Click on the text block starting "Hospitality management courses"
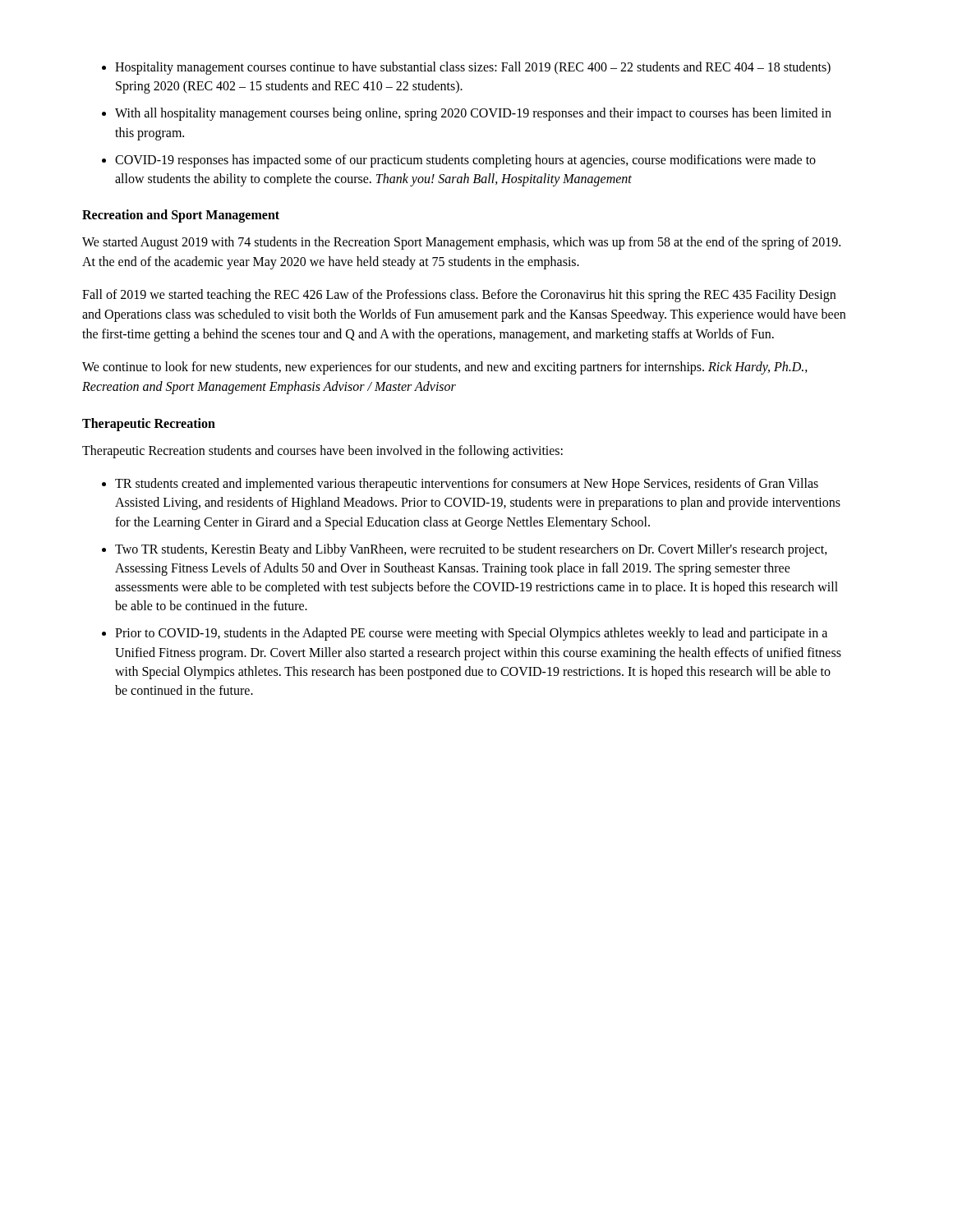Viewport: 953px width, 1232px height. click(473, 77)
